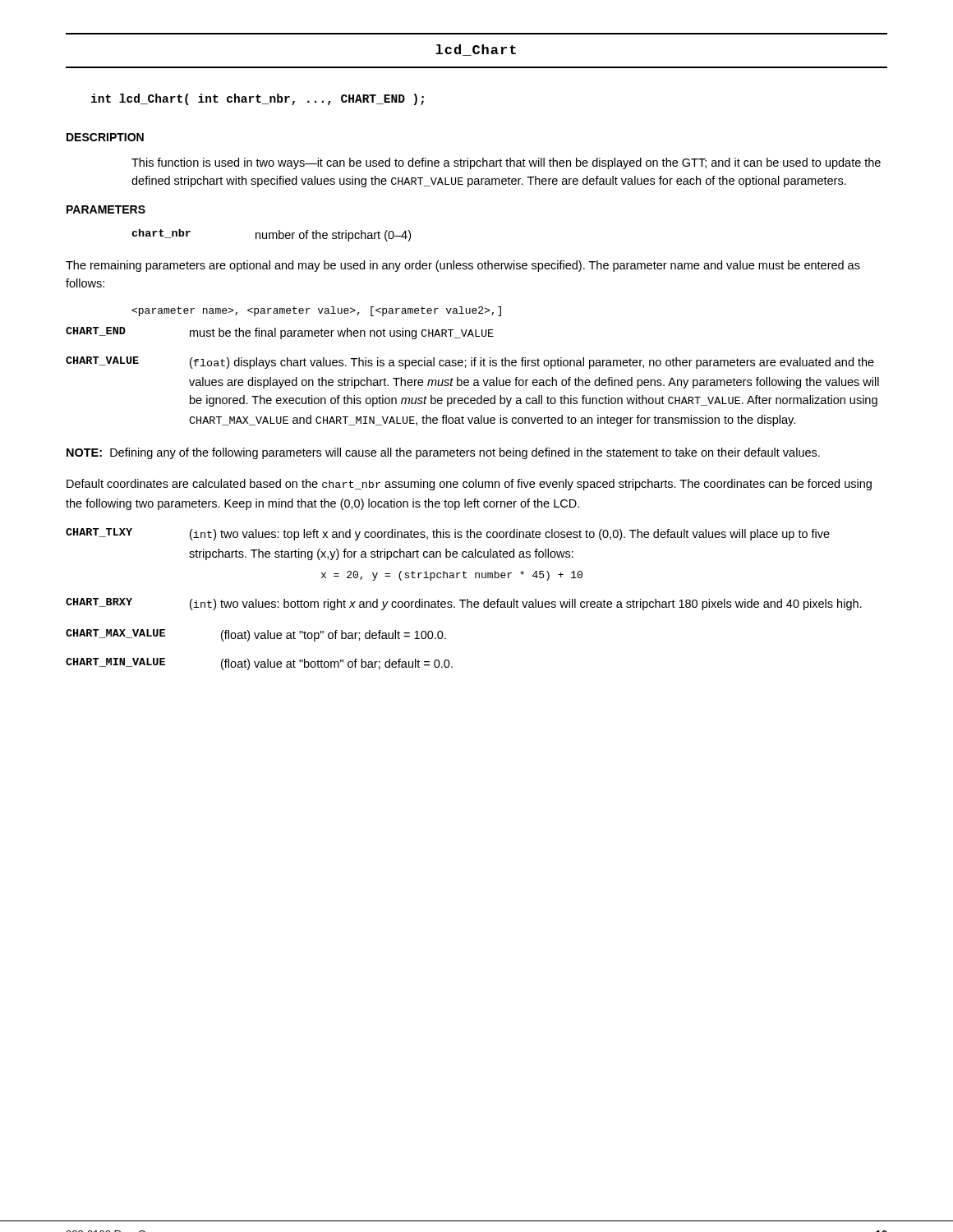Locate the text starting "CHART_MAX_VALUE (float) value at "top" of"
This screenshot has height=1232, width=953.
[x=256, y=635]
